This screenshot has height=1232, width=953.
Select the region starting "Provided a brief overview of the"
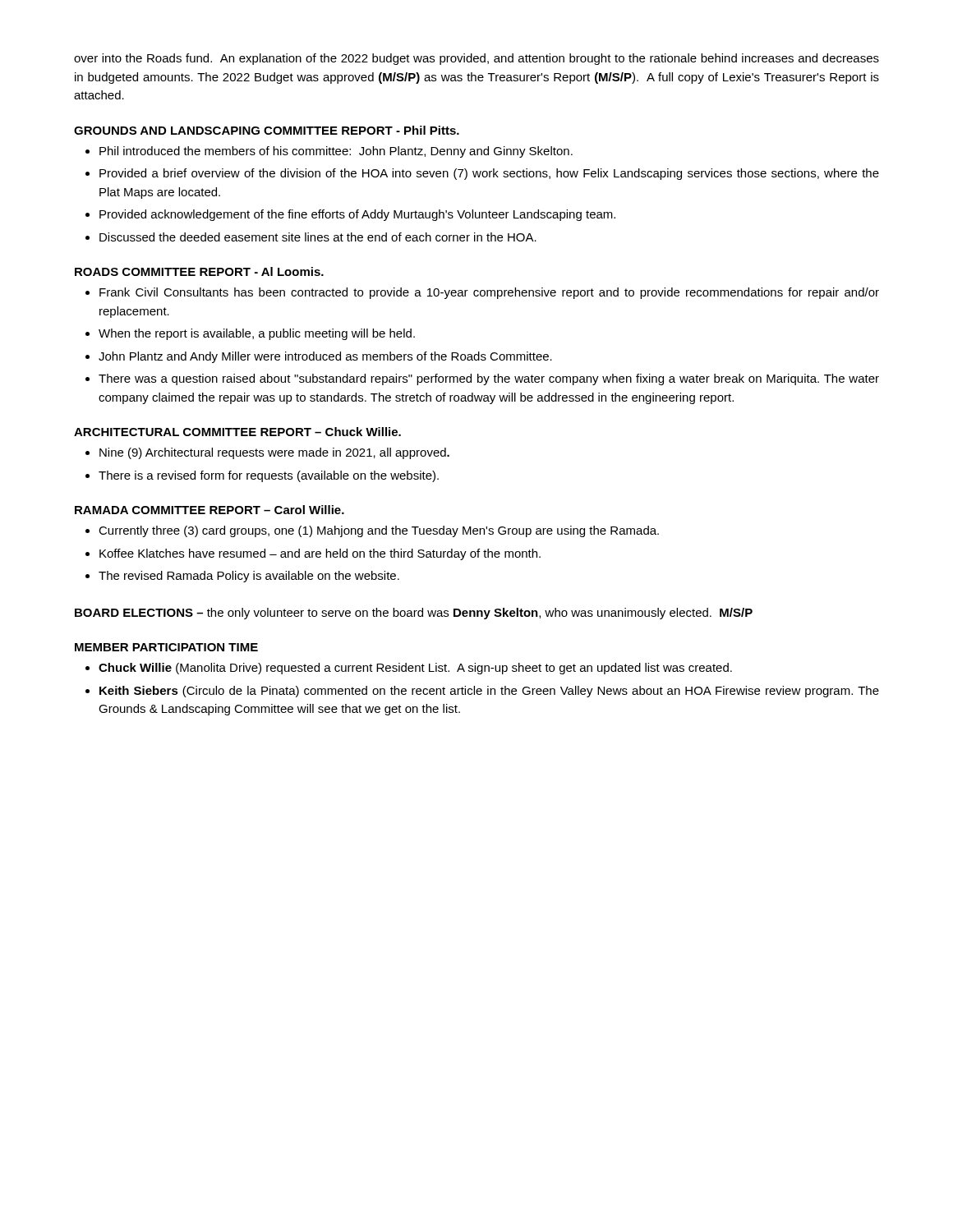(489, 182)
